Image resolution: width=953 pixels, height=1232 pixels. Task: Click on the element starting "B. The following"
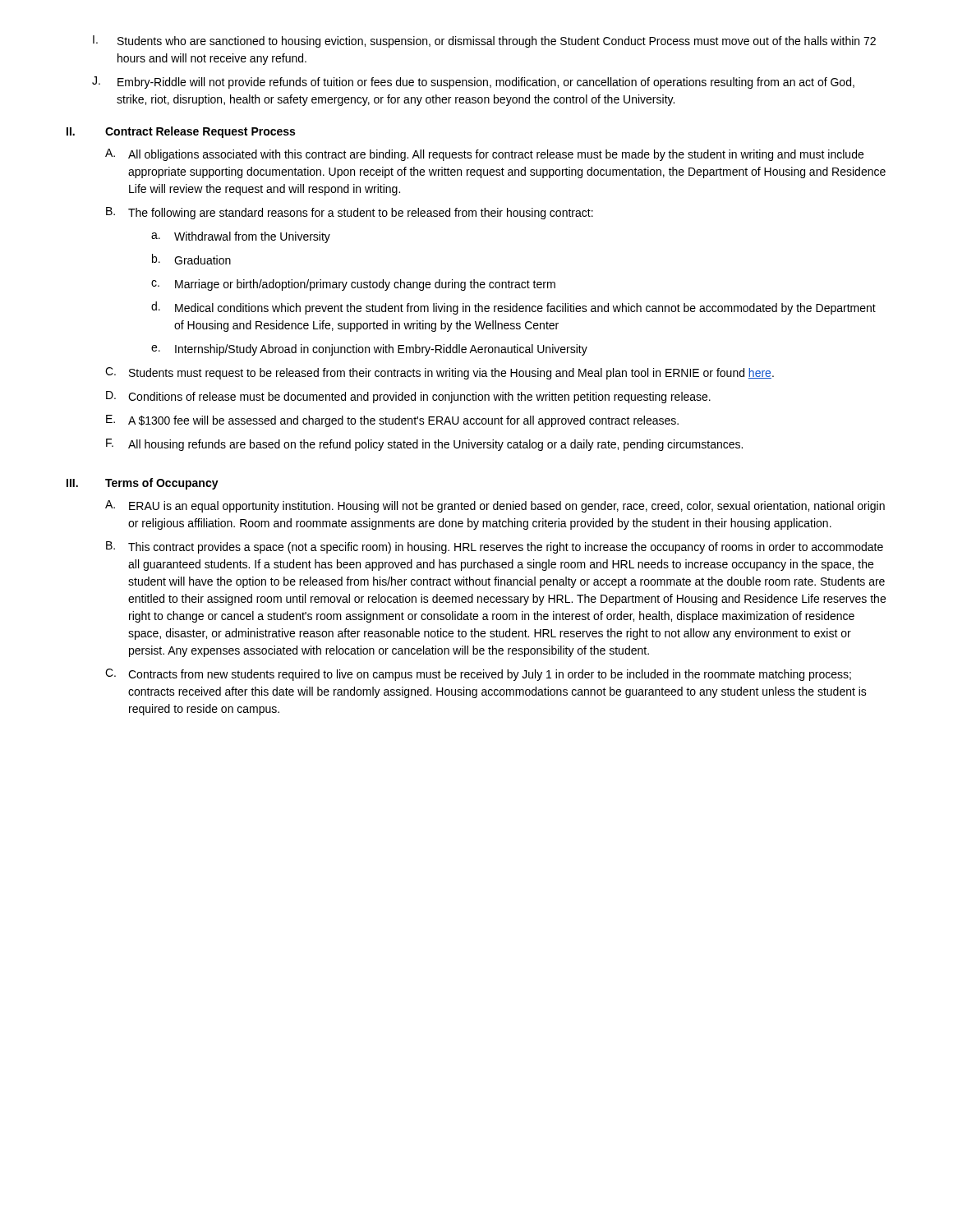click(496, 213)
